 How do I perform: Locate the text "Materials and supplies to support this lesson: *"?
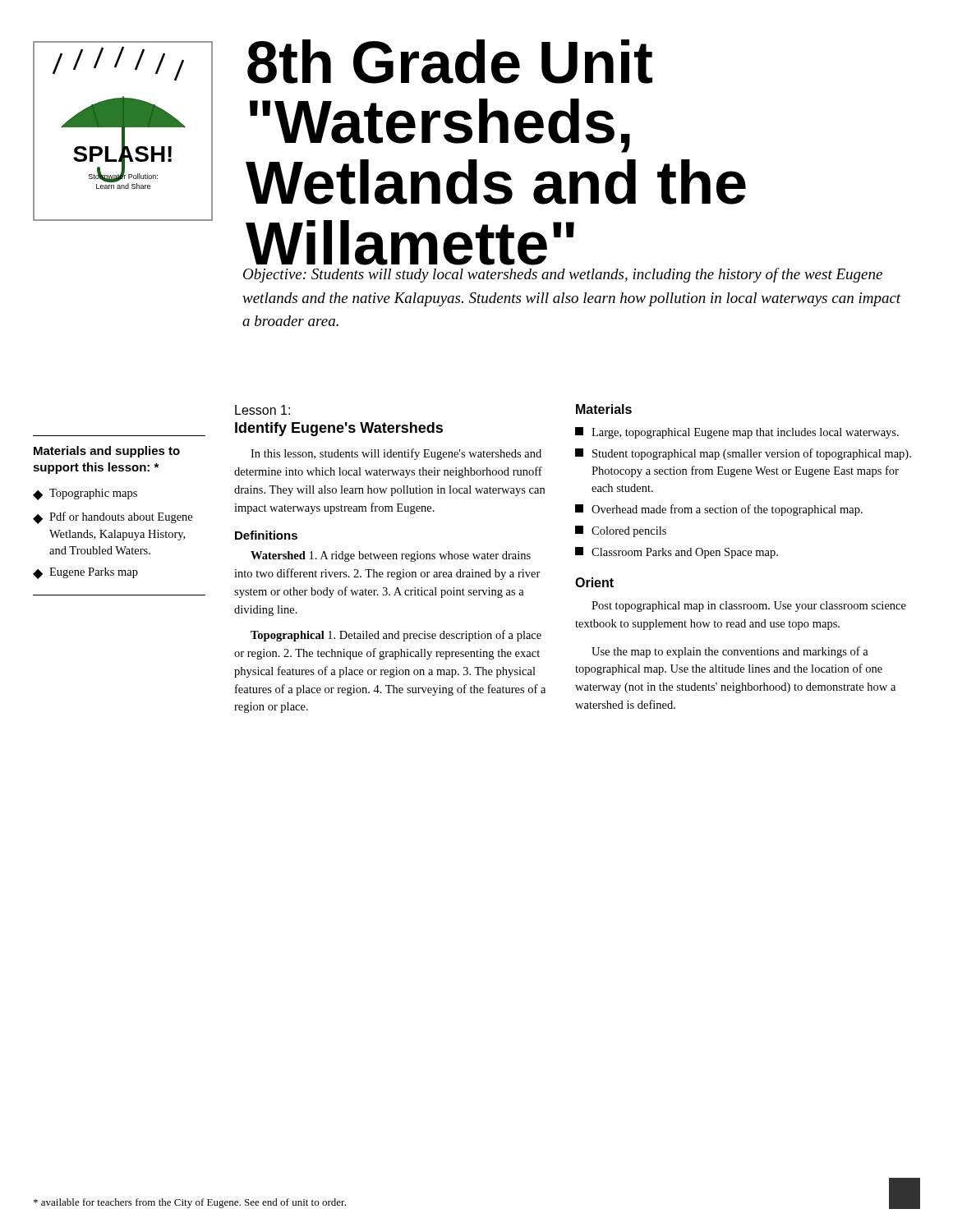click(119, 459)
